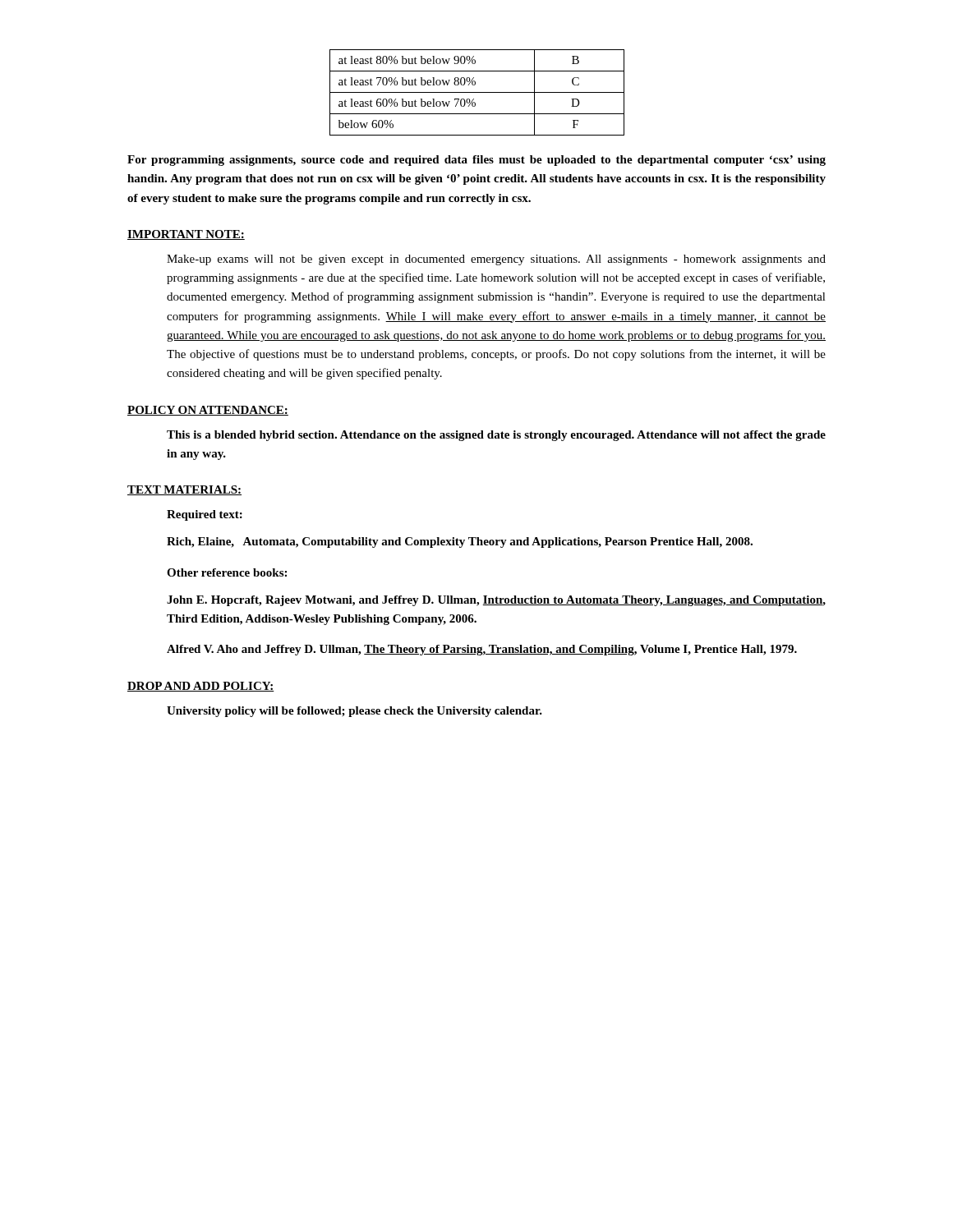The image size is (953, 1232).
Task: Locate the block starting "IMPORTANT NOTE:"
Action: point(186,234)
